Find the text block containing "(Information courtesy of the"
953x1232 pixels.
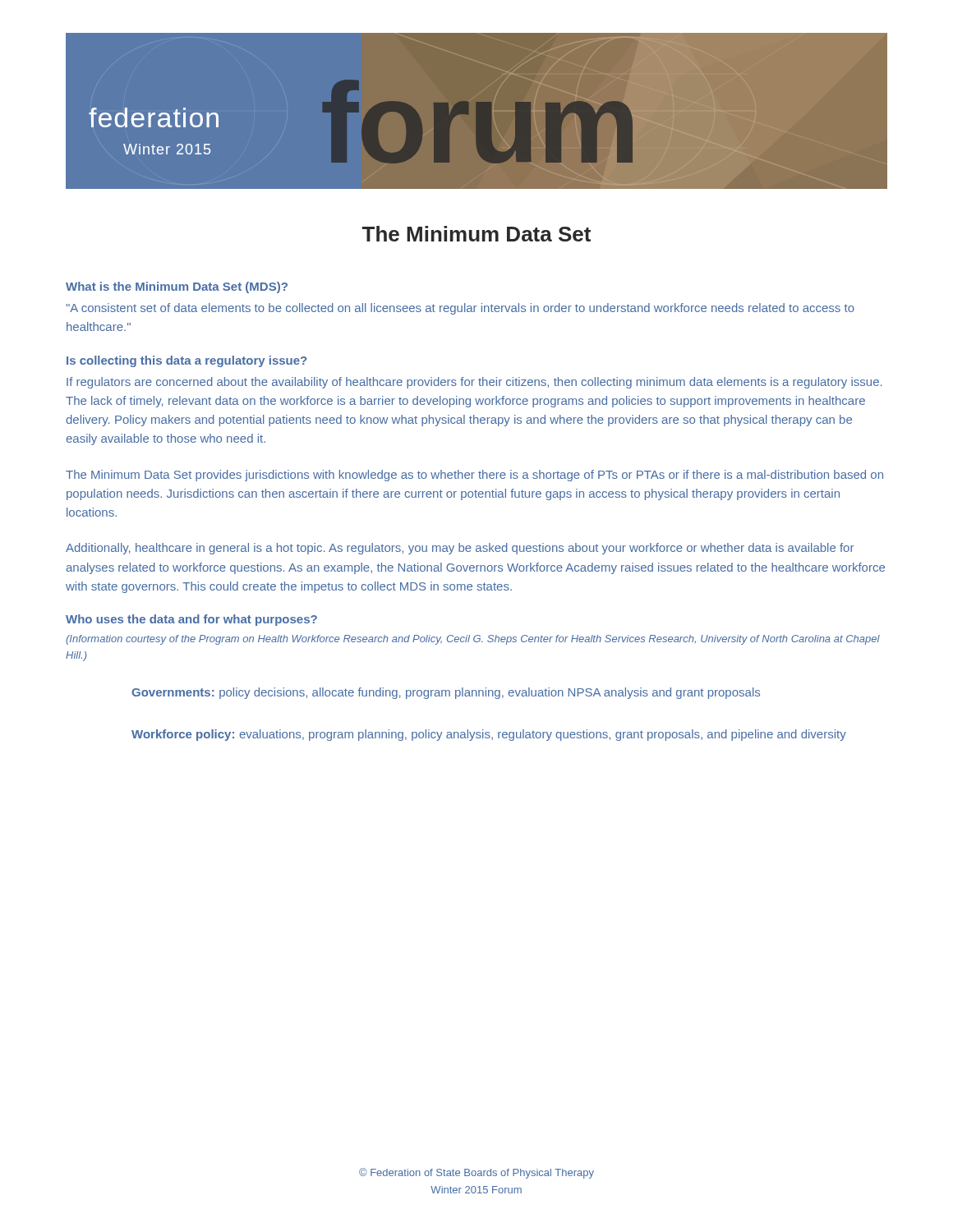click(476, 647)
